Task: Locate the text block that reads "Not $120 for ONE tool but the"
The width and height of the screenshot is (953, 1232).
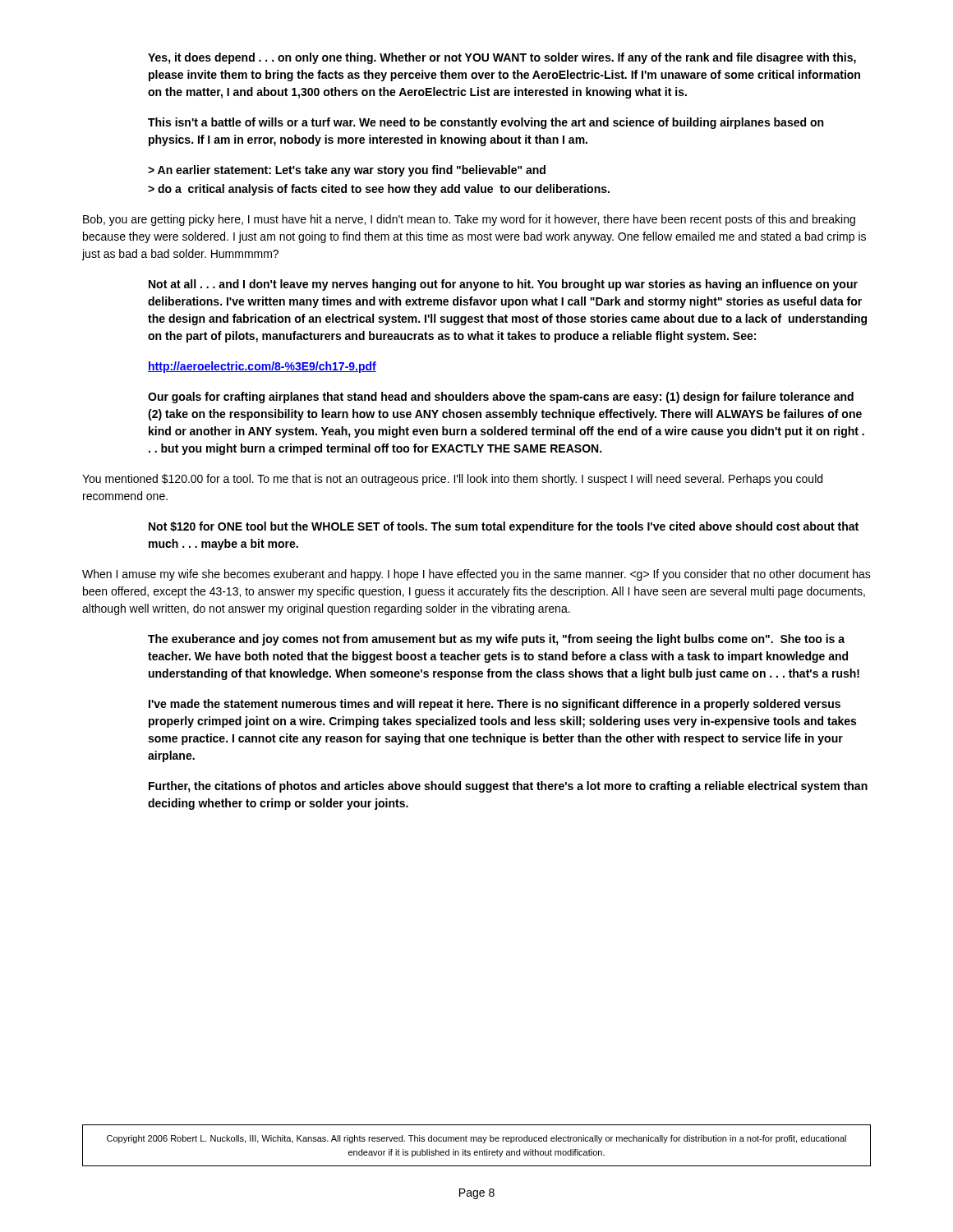Action: click(503, 535)
